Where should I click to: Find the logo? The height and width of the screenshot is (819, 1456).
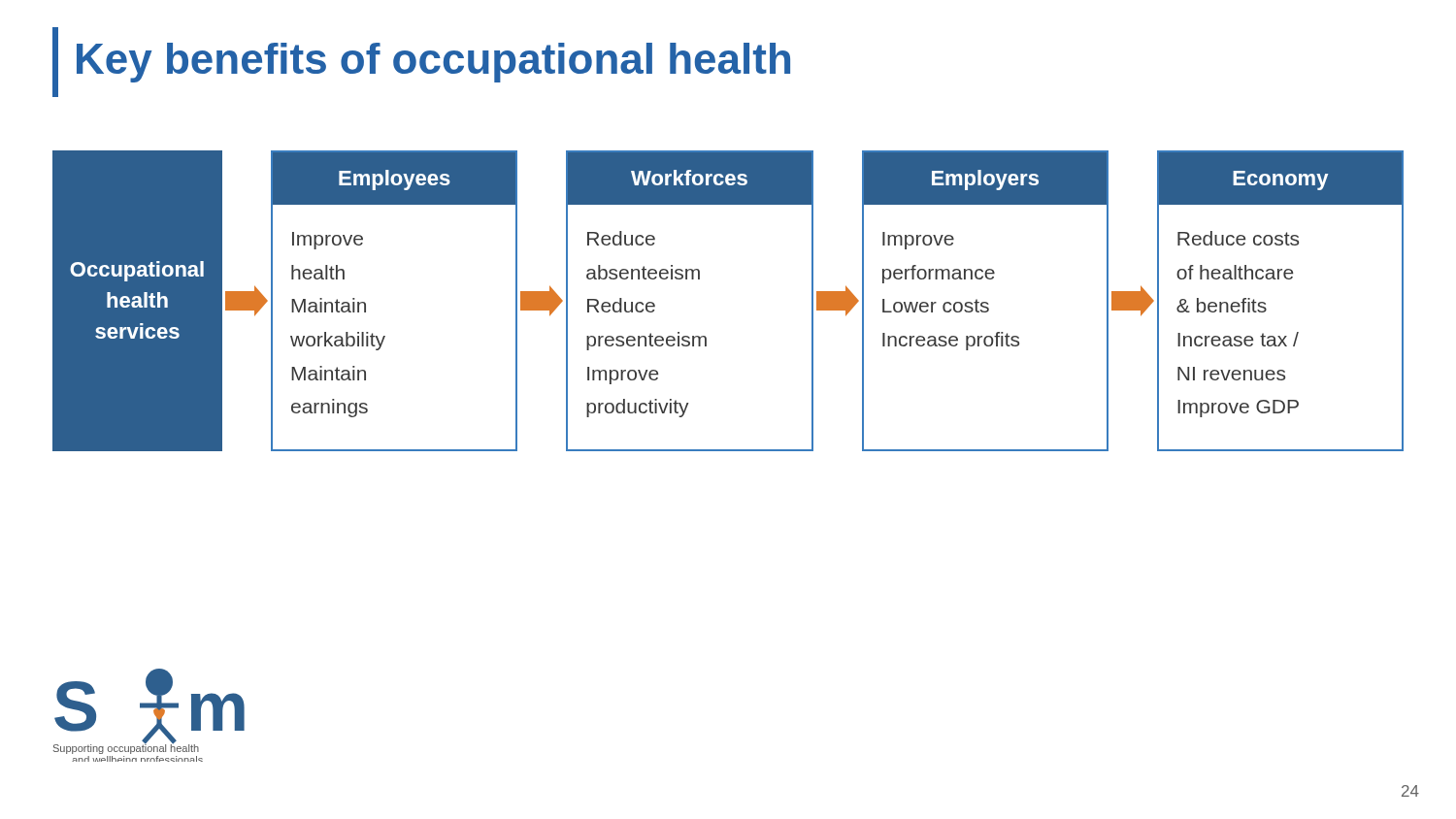pos(159,710)
